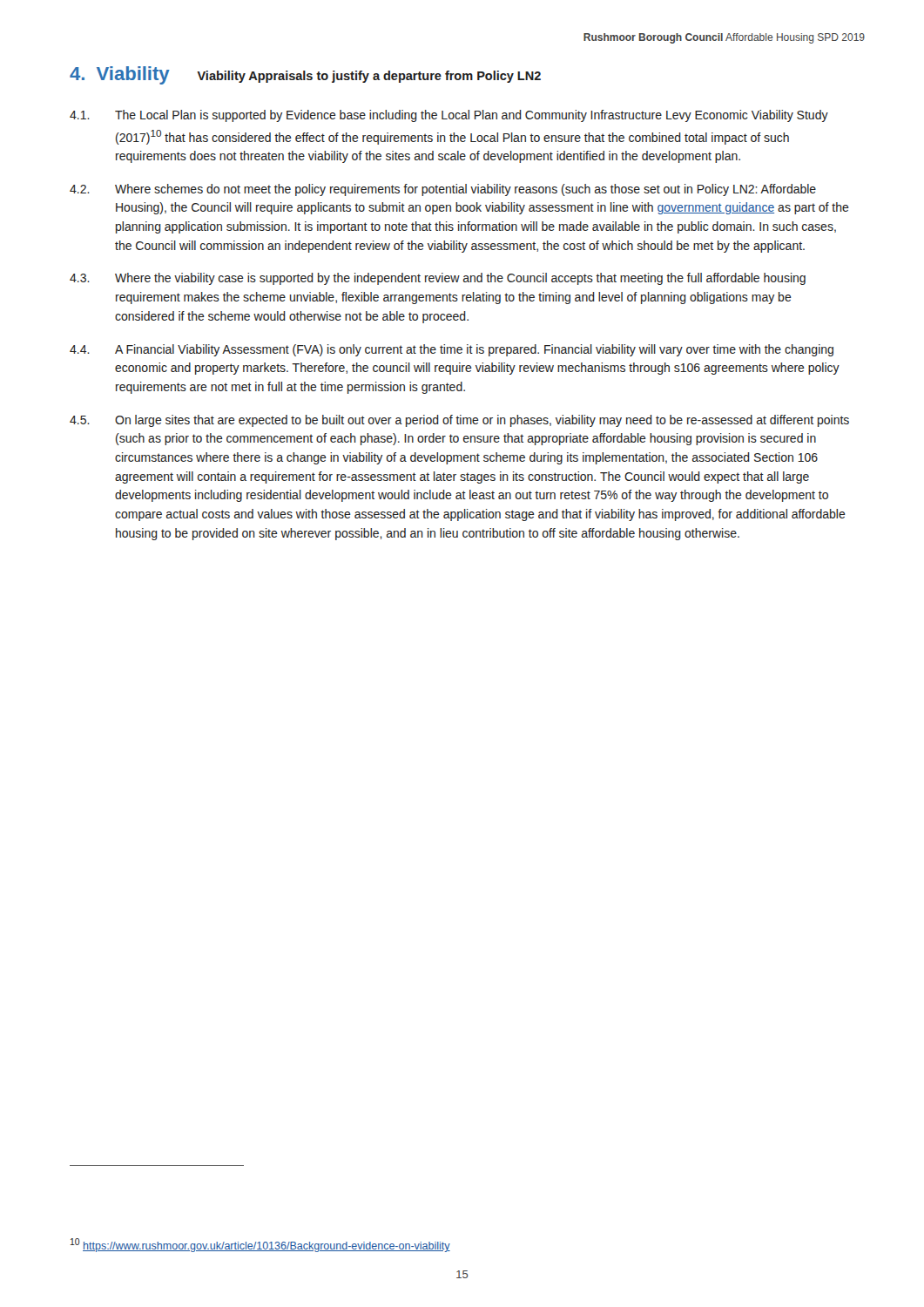Navigate to the text block starting "1. The Local"
The width and height of the screenshot is (924, 1307).
click(462, 136)
